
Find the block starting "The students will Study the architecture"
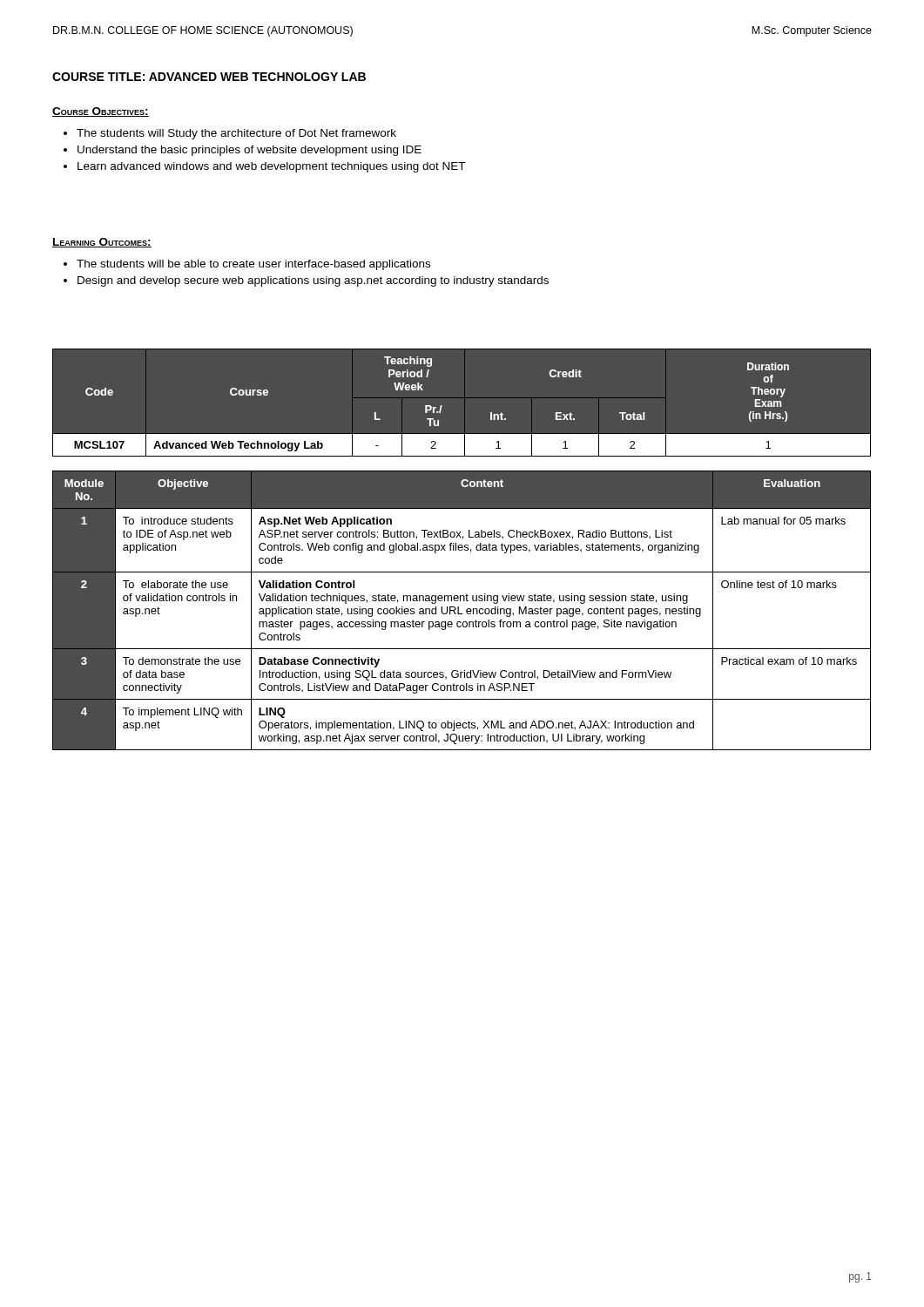point(236,133)
